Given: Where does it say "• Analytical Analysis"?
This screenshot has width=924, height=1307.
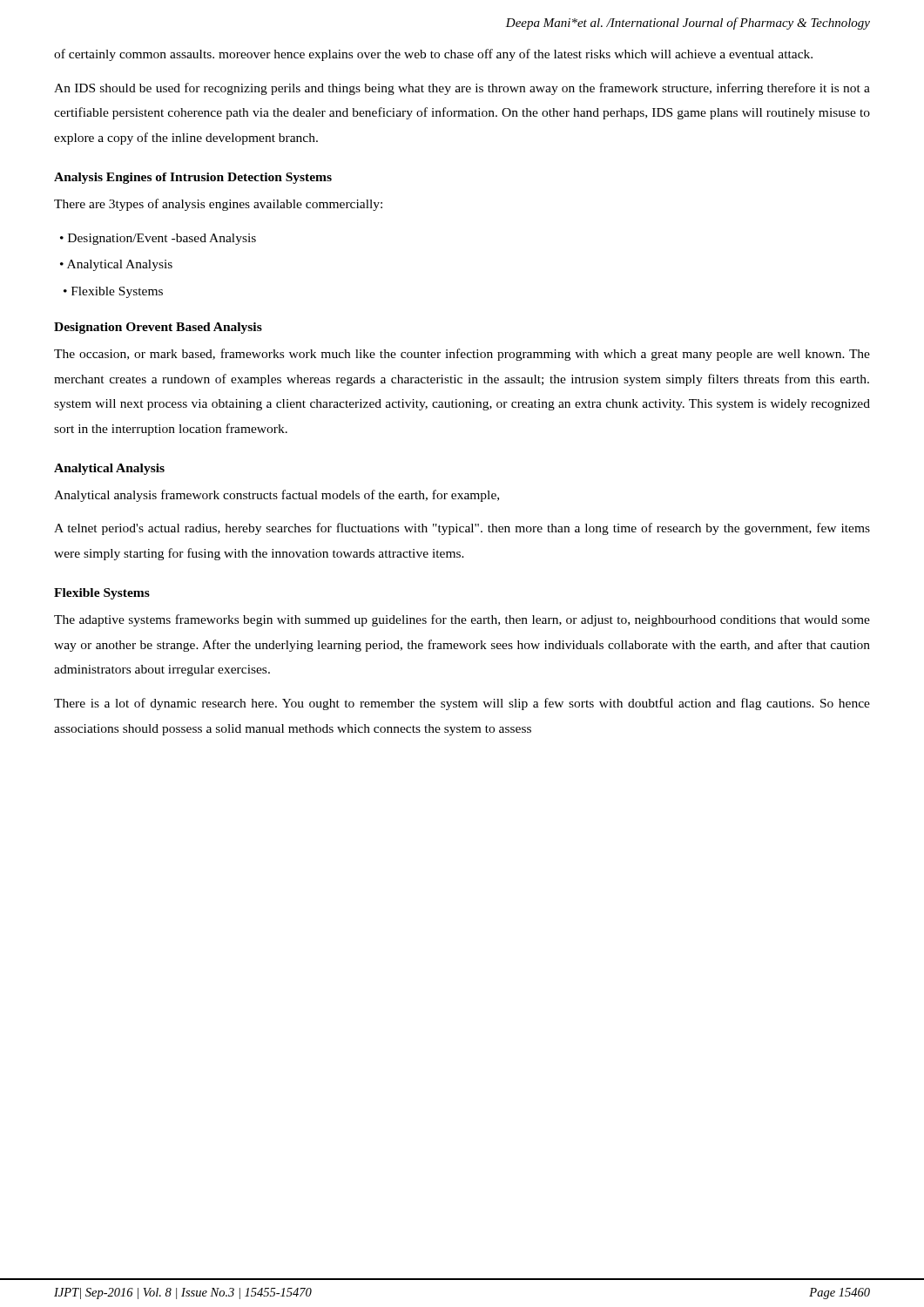Looking at the screenshot, I should point(116,264).
